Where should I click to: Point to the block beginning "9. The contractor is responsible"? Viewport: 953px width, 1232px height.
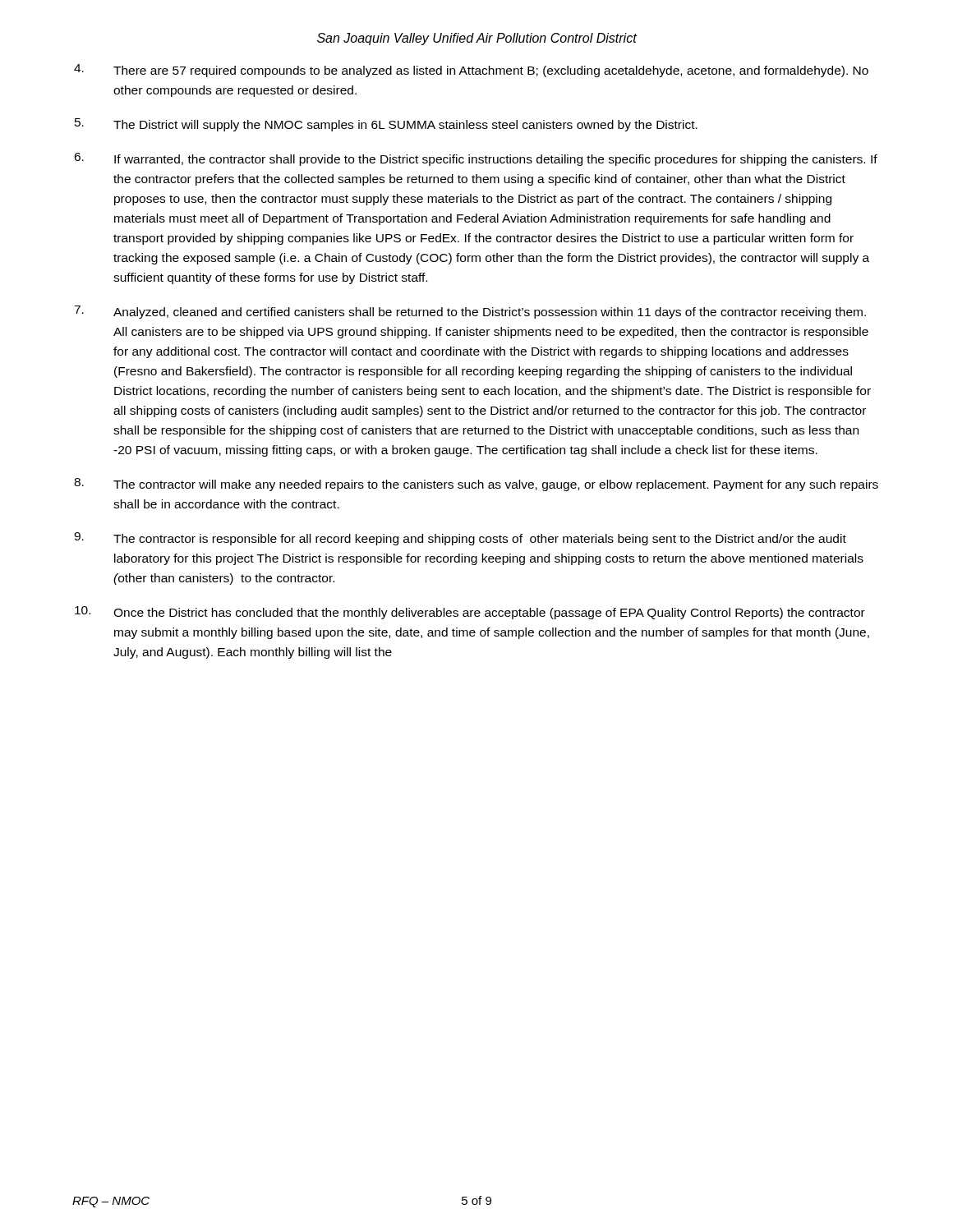point(476,559)
